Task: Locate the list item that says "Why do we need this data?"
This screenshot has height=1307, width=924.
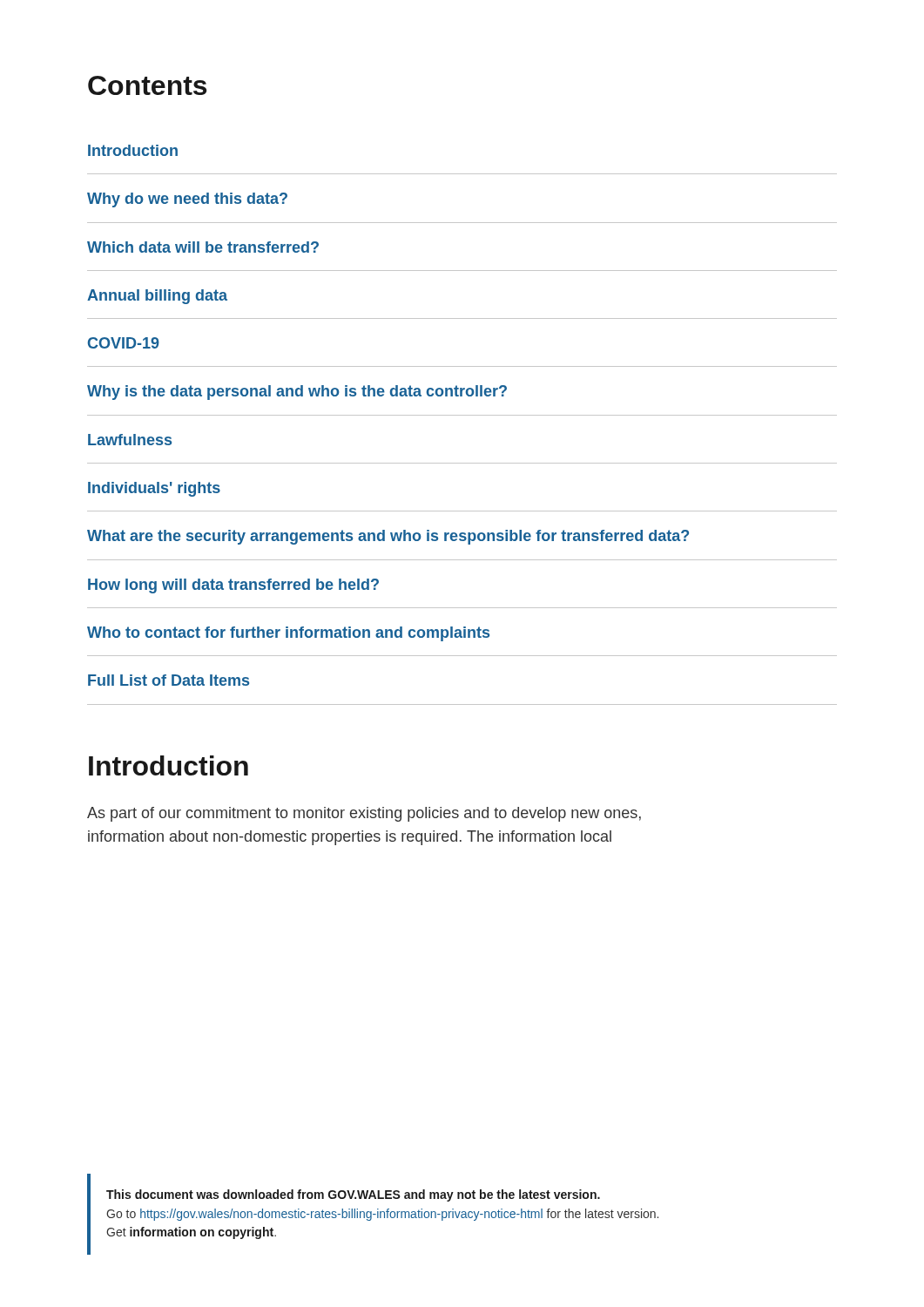Action: [187, 200]
